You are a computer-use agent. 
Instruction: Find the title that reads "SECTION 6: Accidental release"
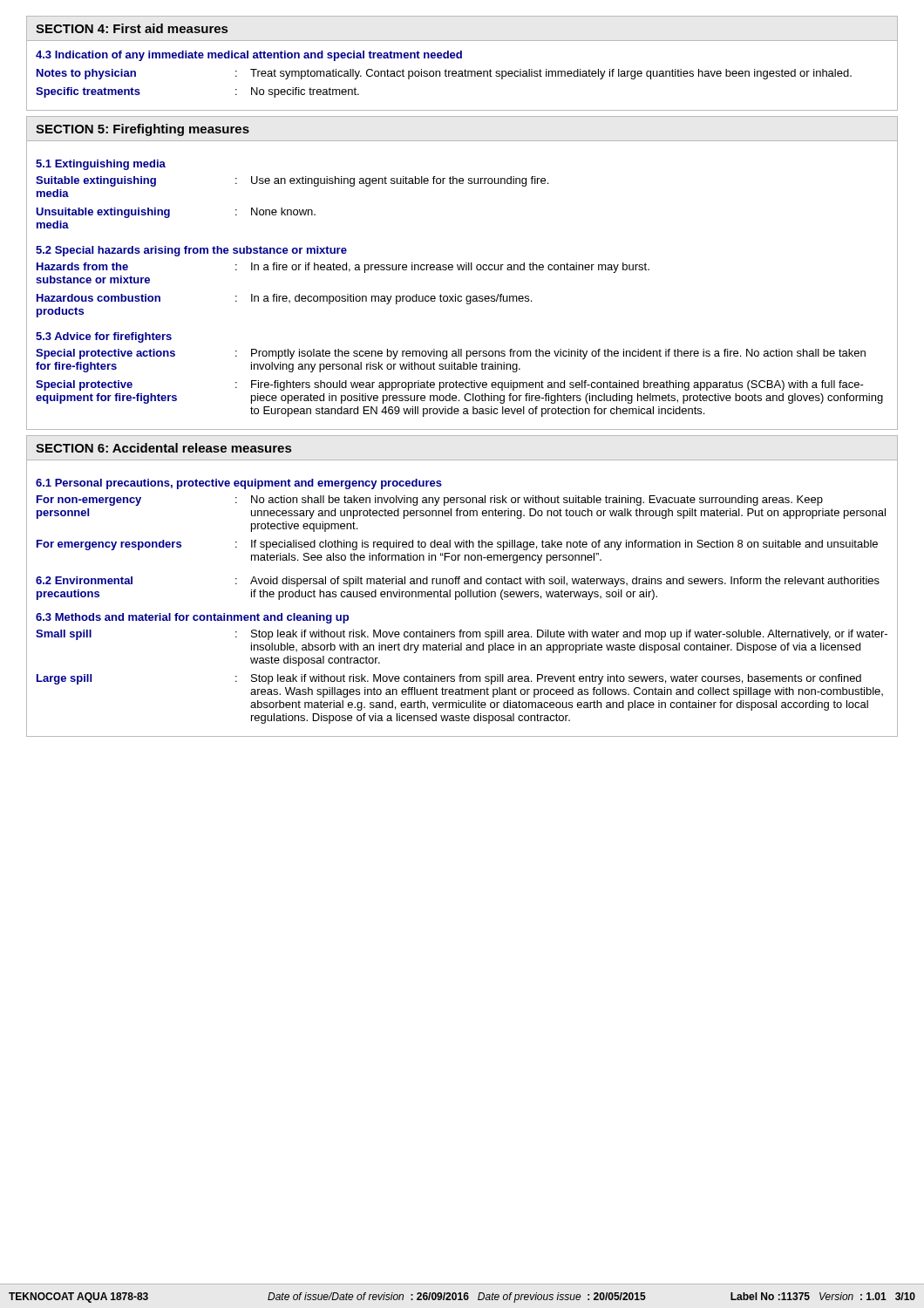point(462,586)
